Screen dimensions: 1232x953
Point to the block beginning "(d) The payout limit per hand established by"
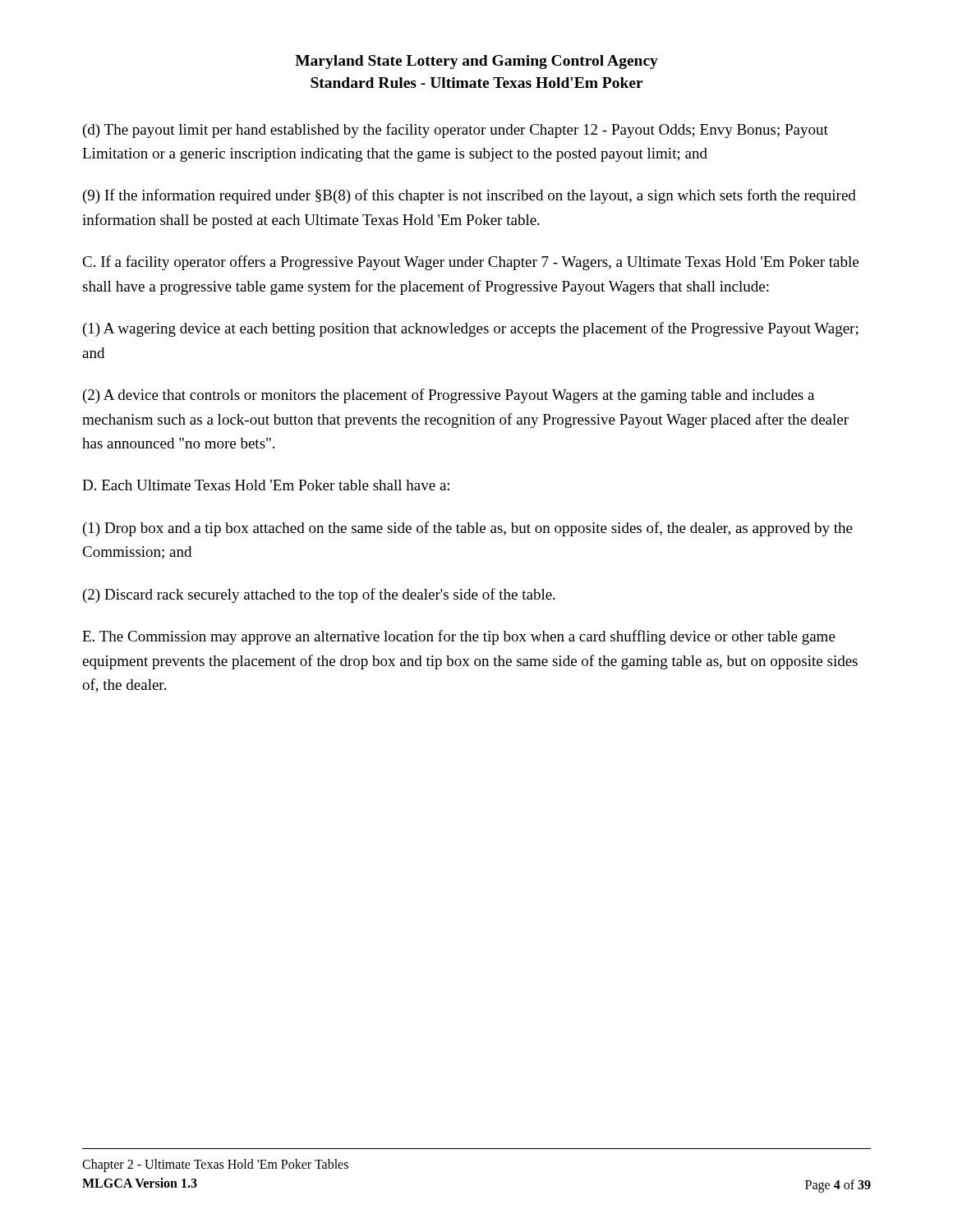[455, 141]
